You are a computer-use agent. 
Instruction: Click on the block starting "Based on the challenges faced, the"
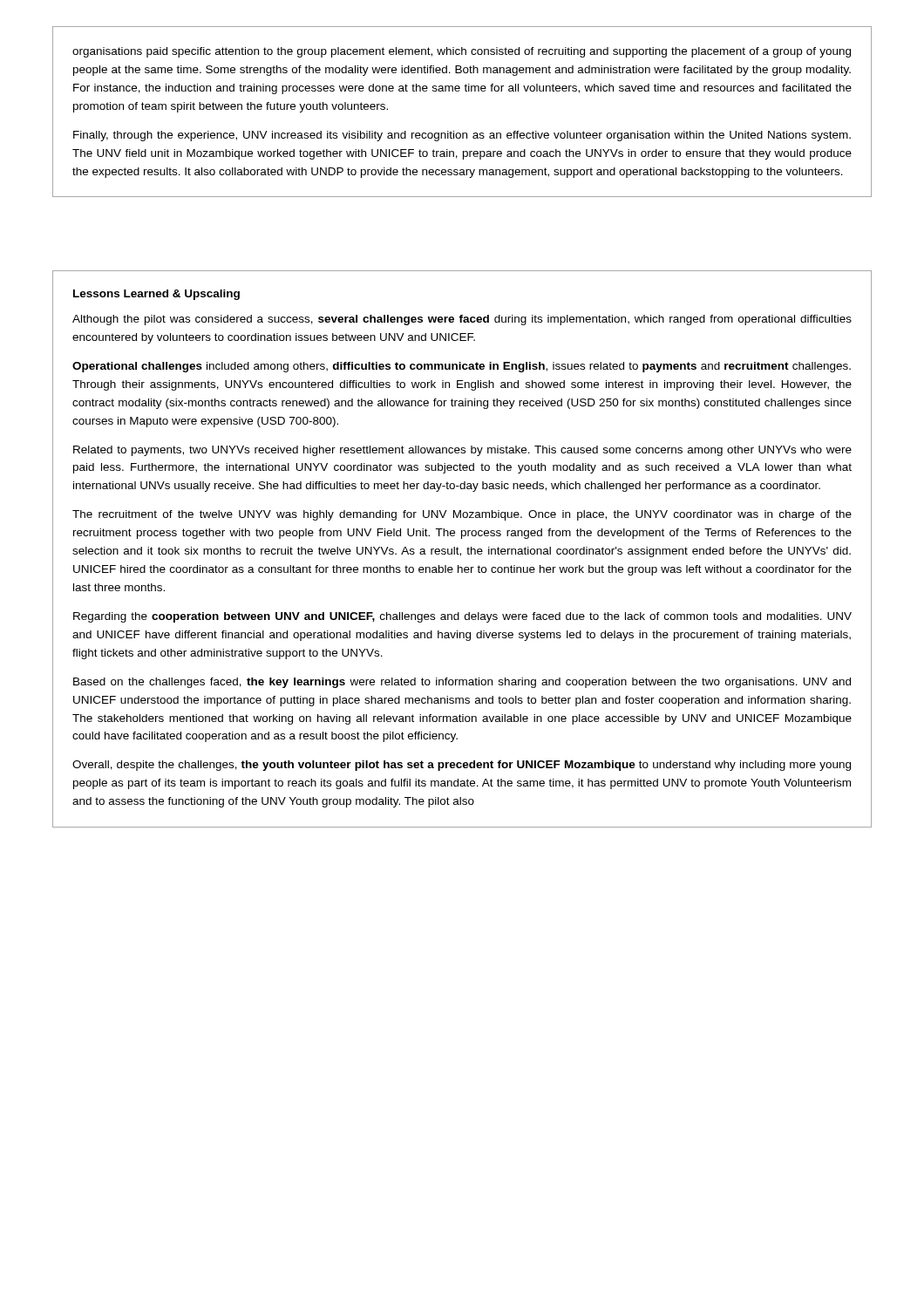[x=462, y=709]
